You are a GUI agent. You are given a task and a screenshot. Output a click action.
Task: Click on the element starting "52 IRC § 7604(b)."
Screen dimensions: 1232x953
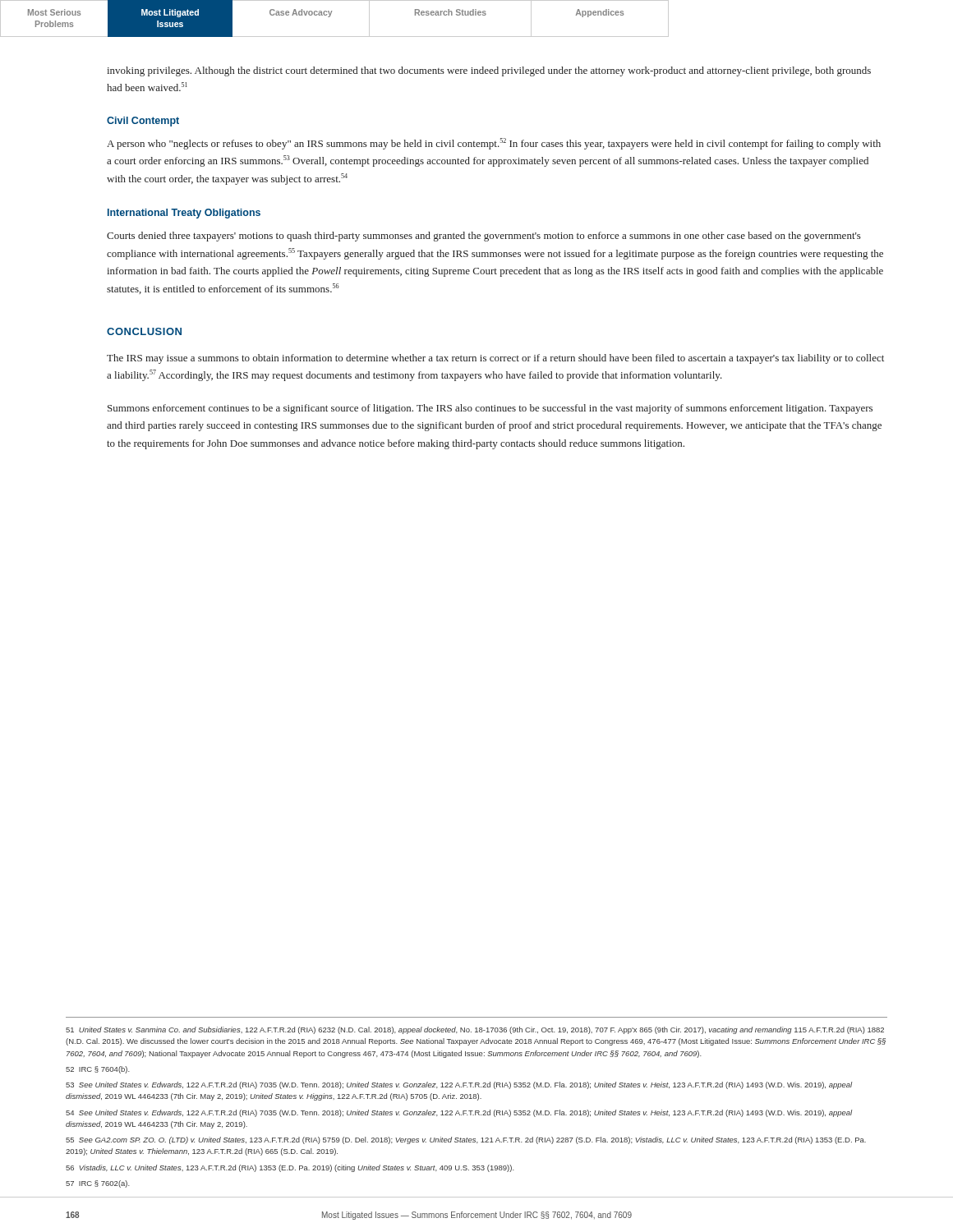tap(98, 1069)
